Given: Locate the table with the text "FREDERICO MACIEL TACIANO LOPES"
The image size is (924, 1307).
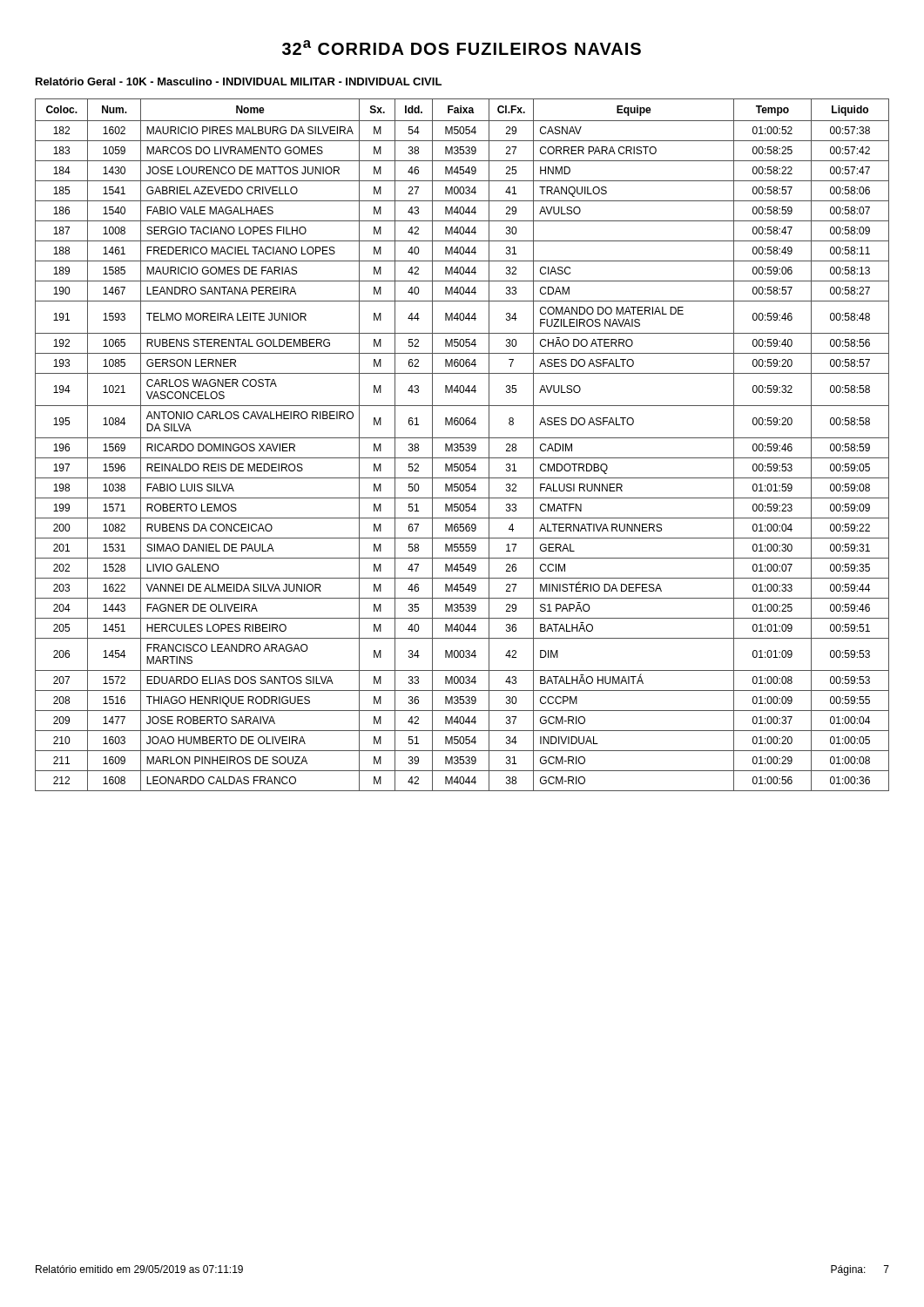Looking at the screenshot, I should click(x=462, y=445).
